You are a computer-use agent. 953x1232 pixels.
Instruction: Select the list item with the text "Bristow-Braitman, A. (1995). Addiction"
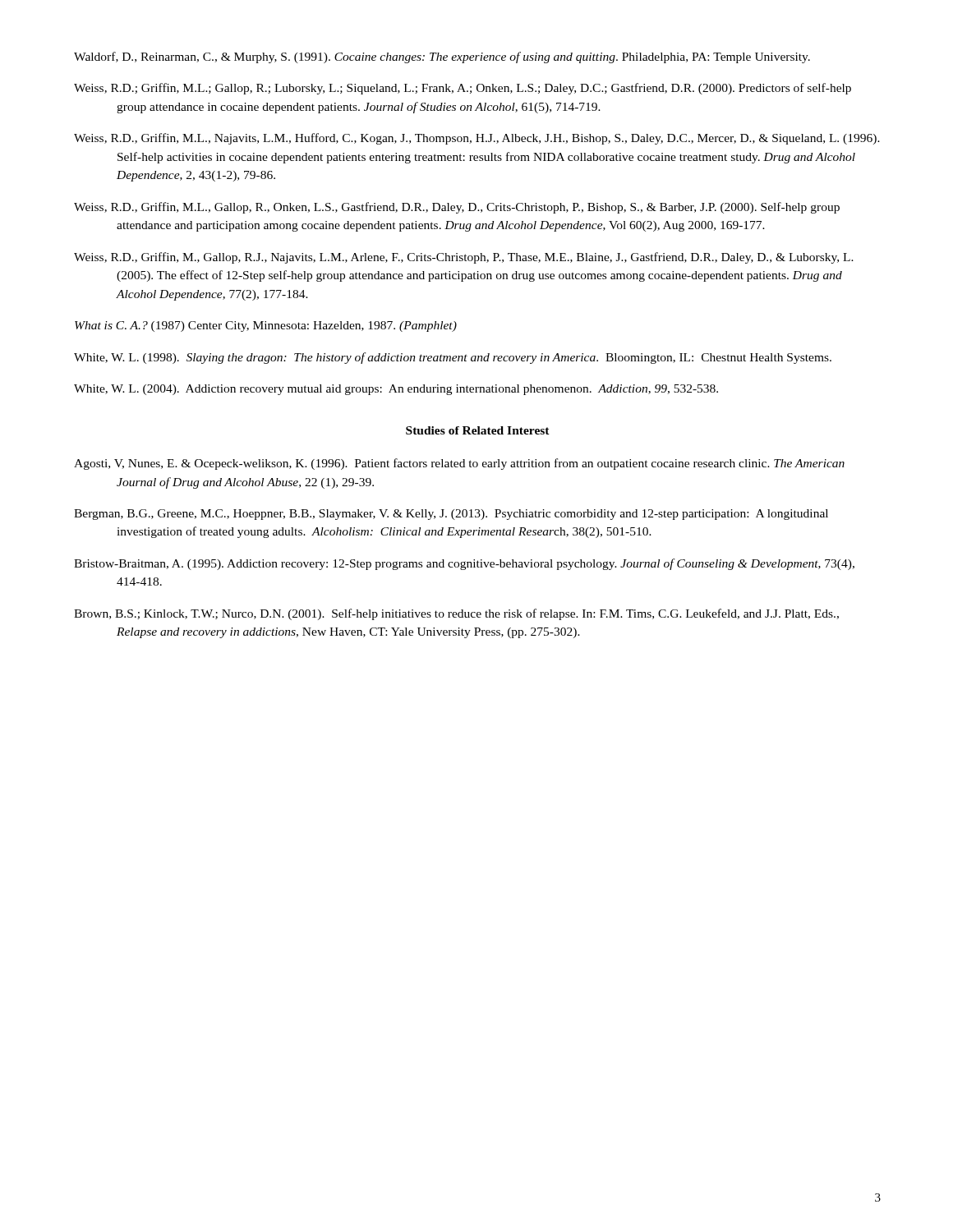click(x=464, y=572)
